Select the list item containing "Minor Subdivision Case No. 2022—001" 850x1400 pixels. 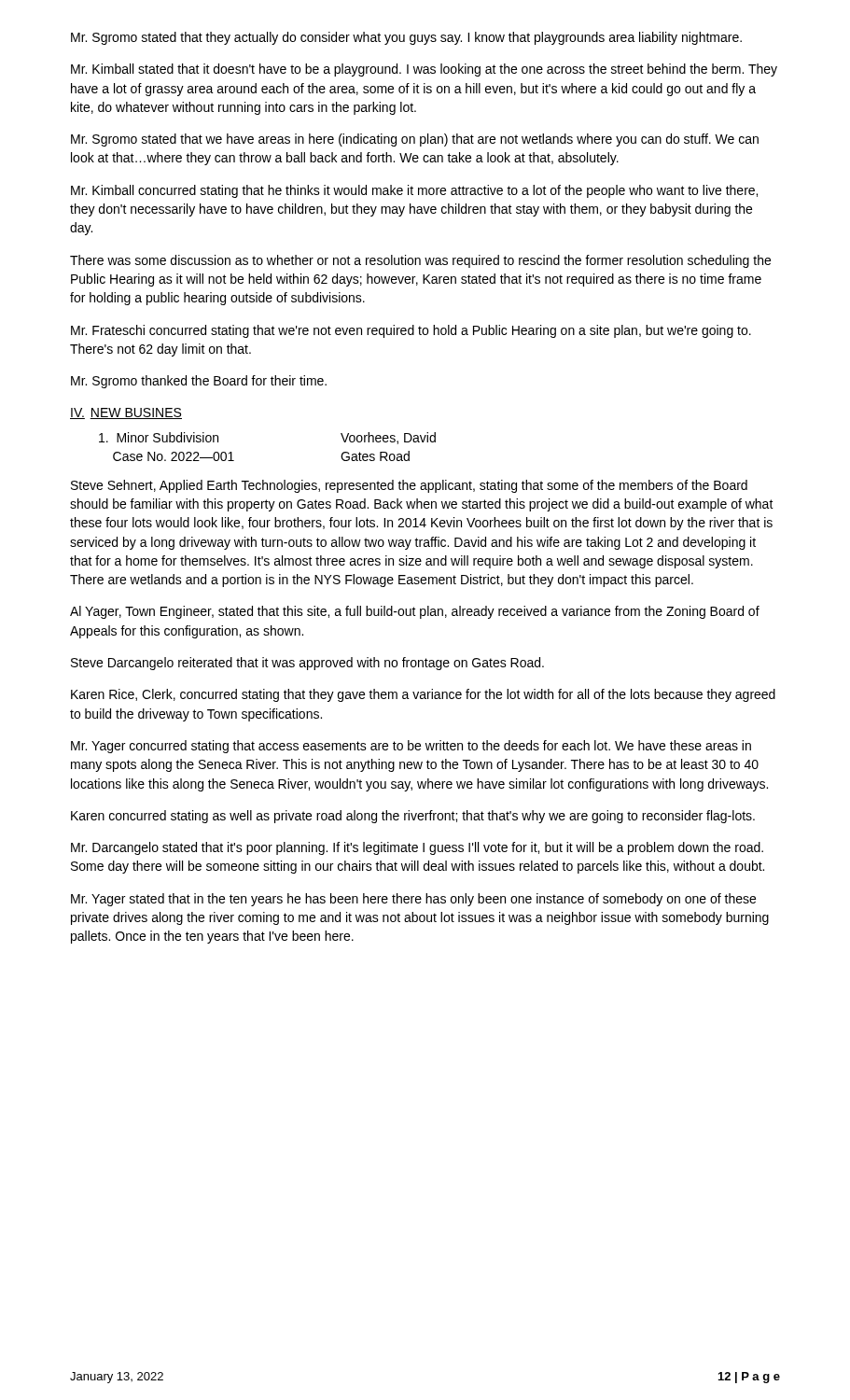439,448
